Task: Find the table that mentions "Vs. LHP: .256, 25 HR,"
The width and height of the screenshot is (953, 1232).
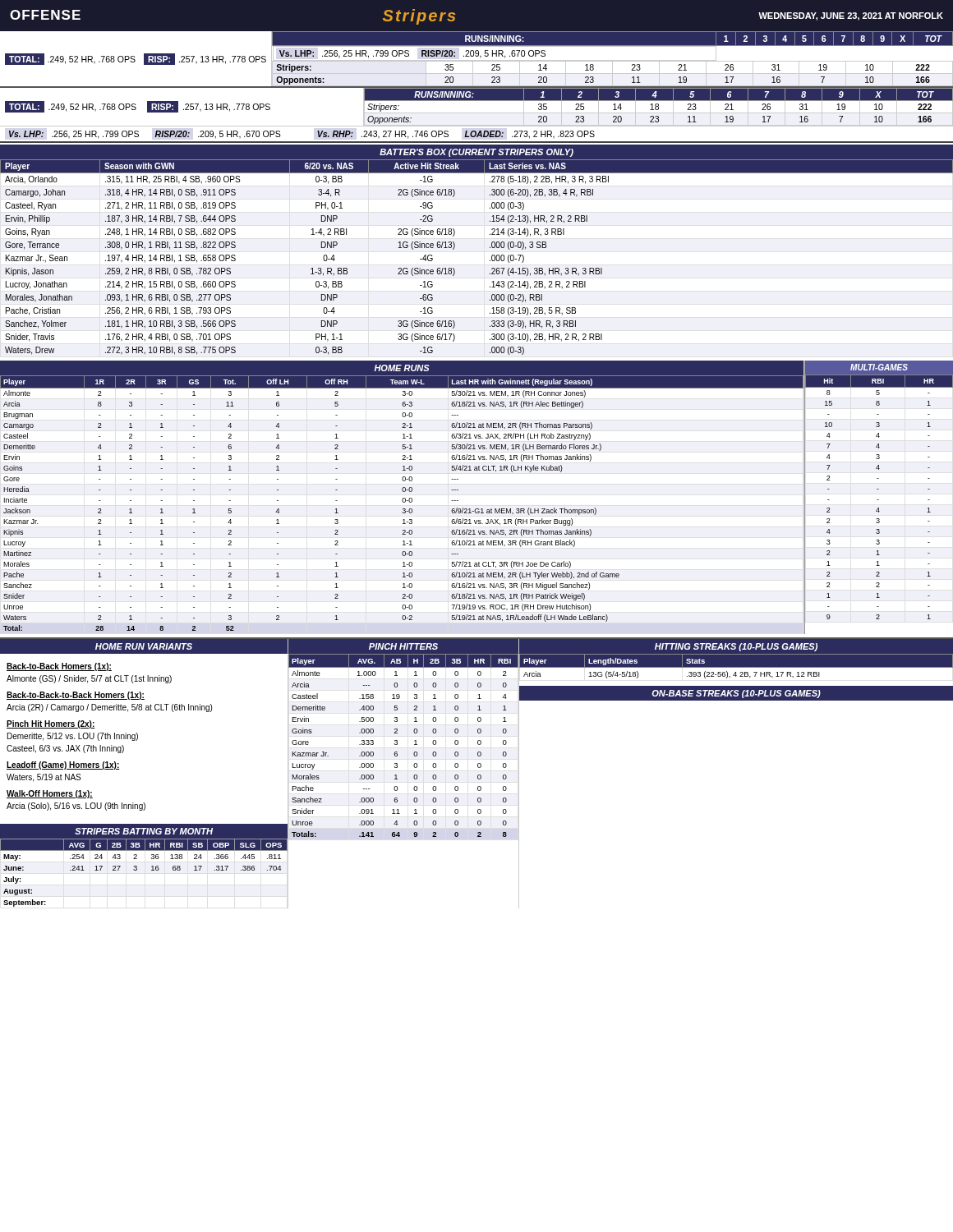Action: coord(476,60)
